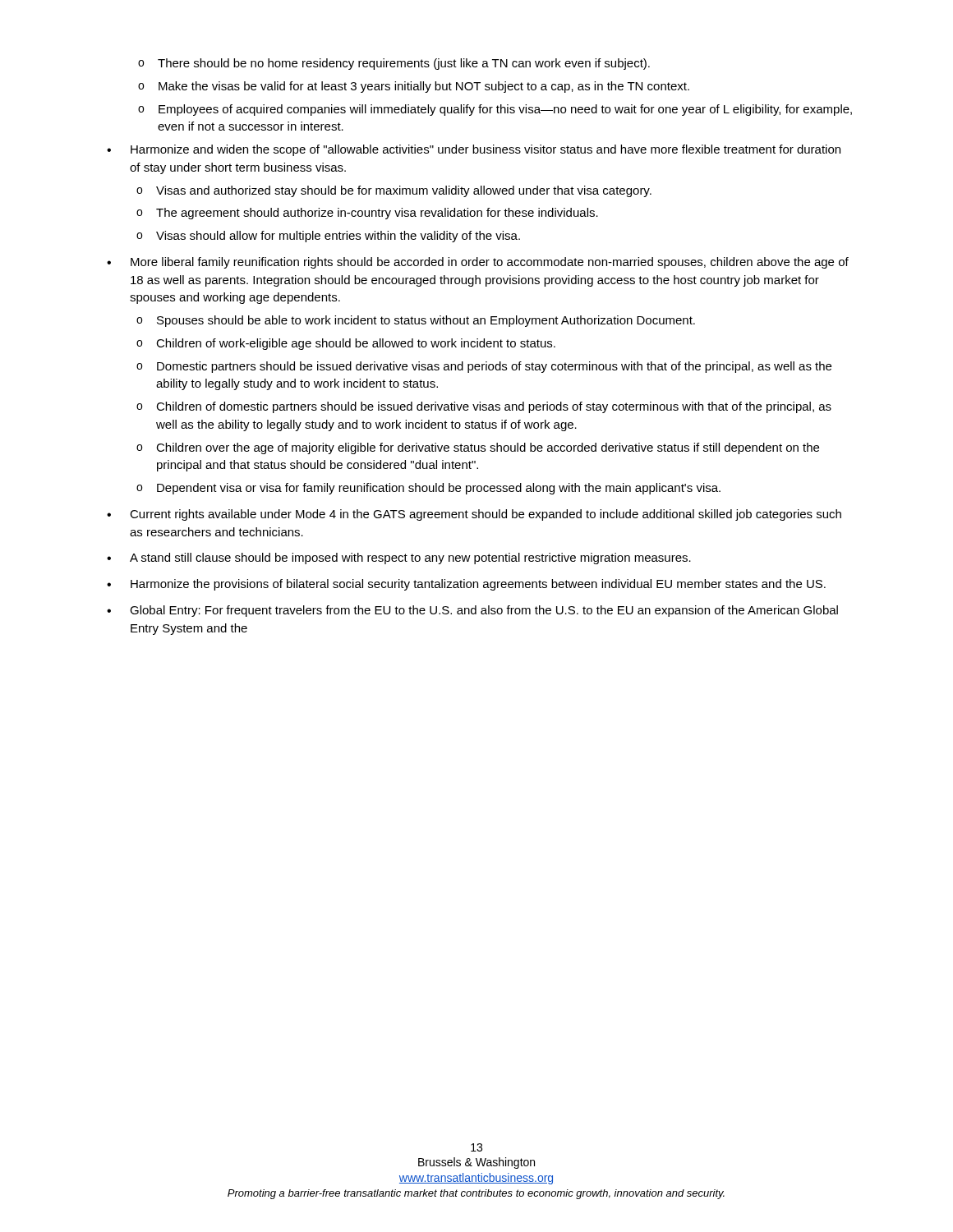Select the list item that says "Children of domestic partners should be"
The height and width of the screenshot is (1232, 953).
click(x=494, y=415)
